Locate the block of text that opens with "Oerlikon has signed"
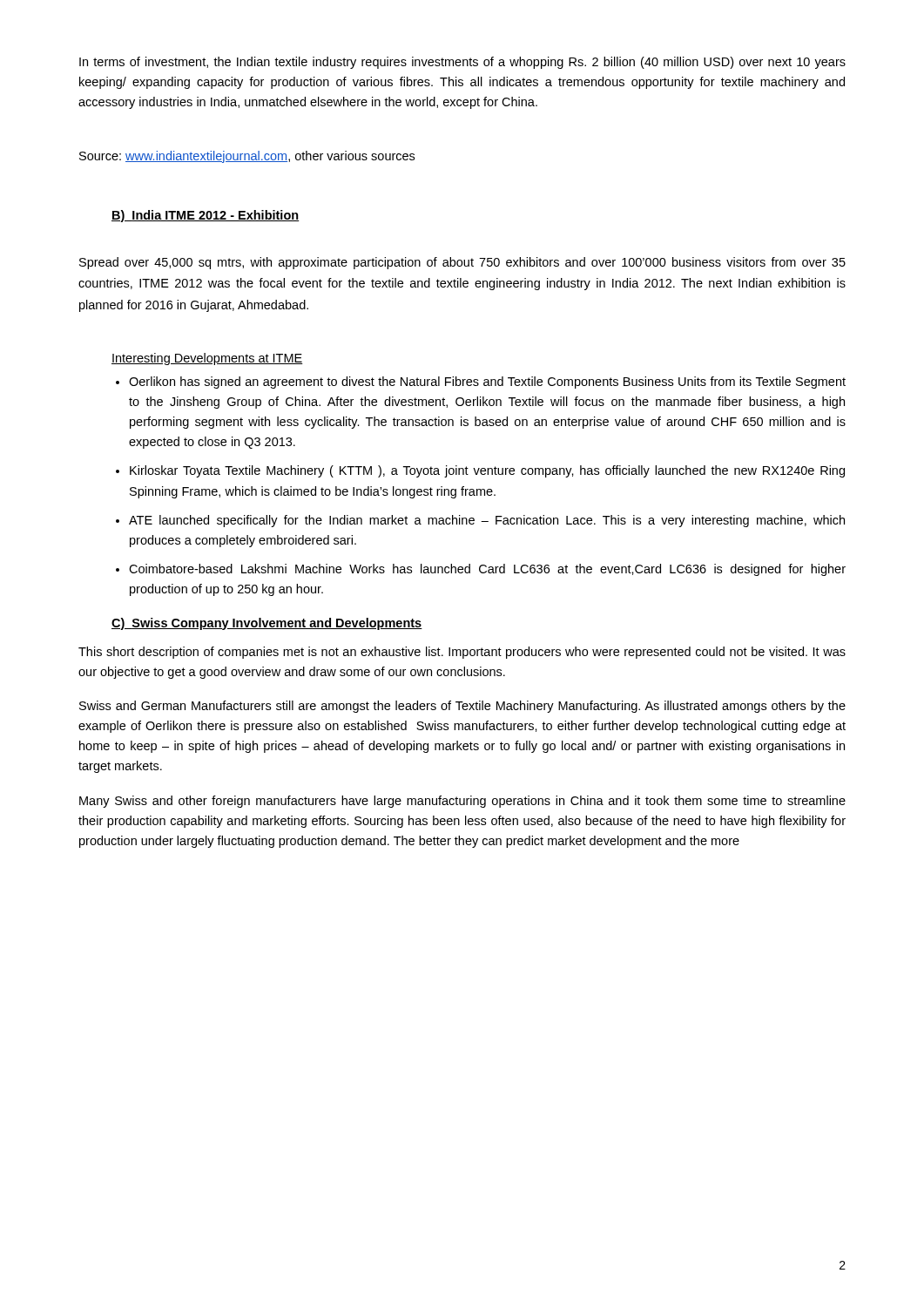This screenshot has height=1307, width=924. click(x=487, y=412)
